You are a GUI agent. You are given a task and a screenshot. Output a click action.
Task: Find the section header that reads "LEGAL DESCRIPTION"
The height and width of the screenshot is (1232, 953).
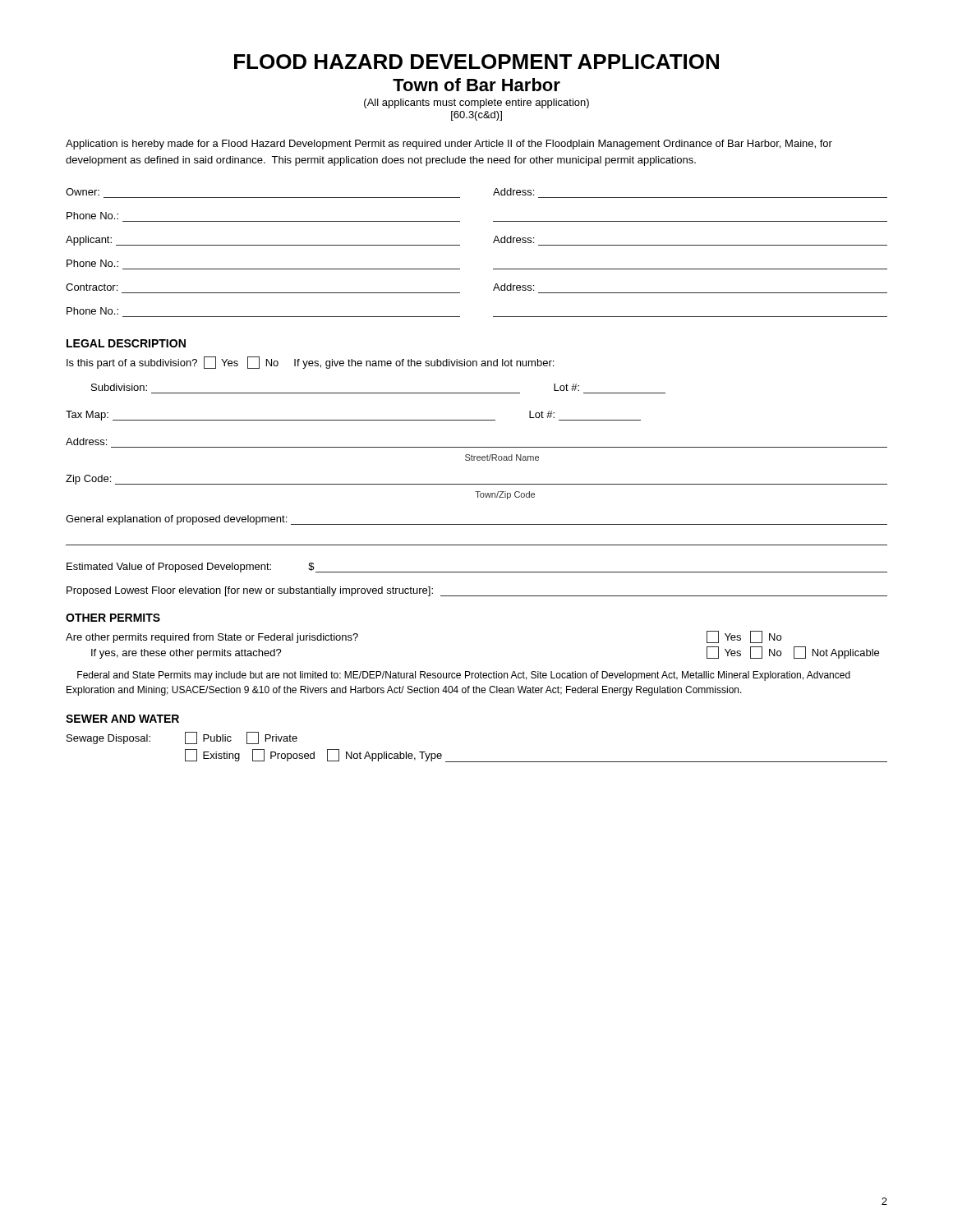[x=126, y=343]
